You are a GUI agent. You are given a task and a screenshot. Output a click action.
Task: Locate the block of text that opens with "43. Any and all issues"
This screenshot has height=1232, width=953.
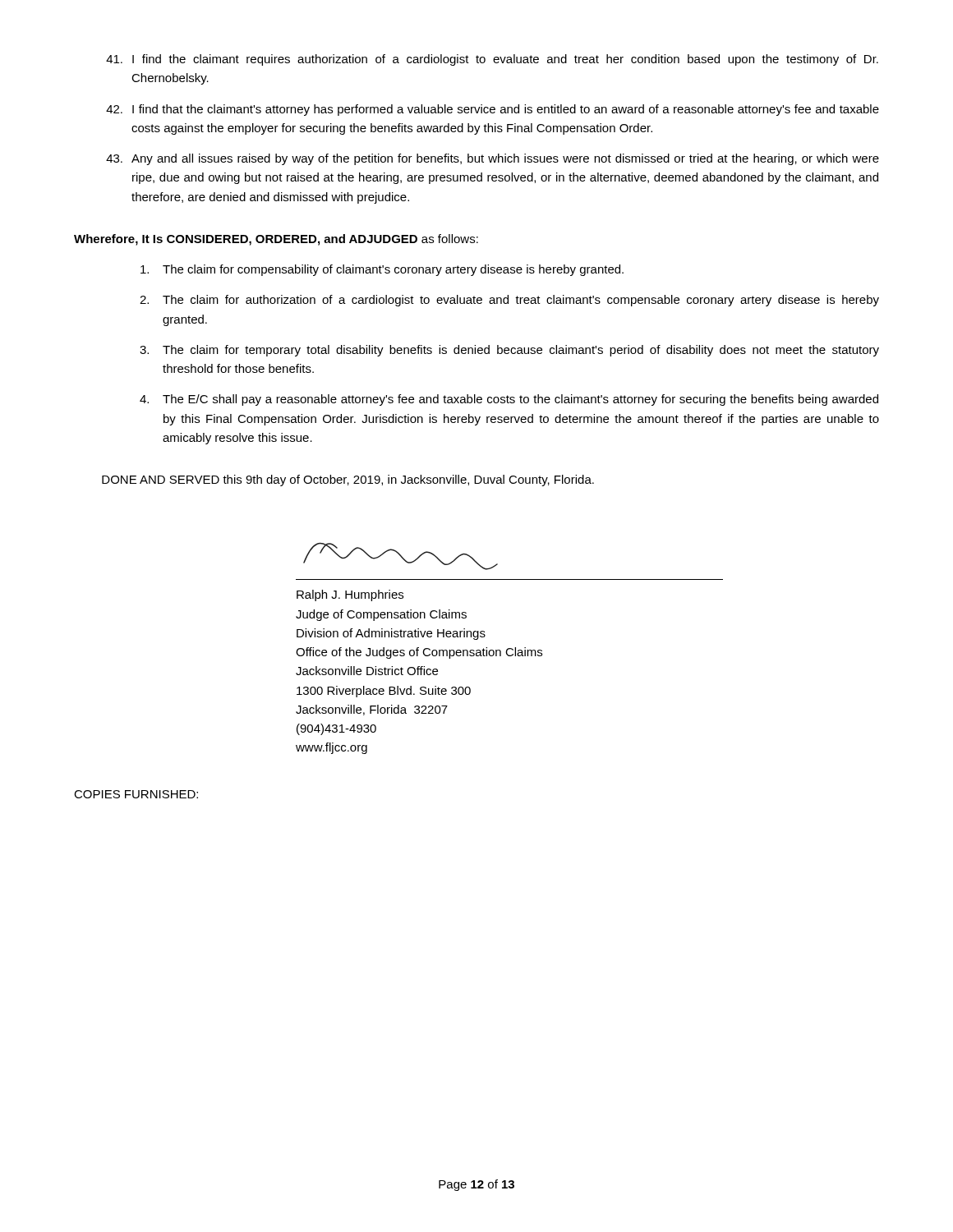click(476, 177)
